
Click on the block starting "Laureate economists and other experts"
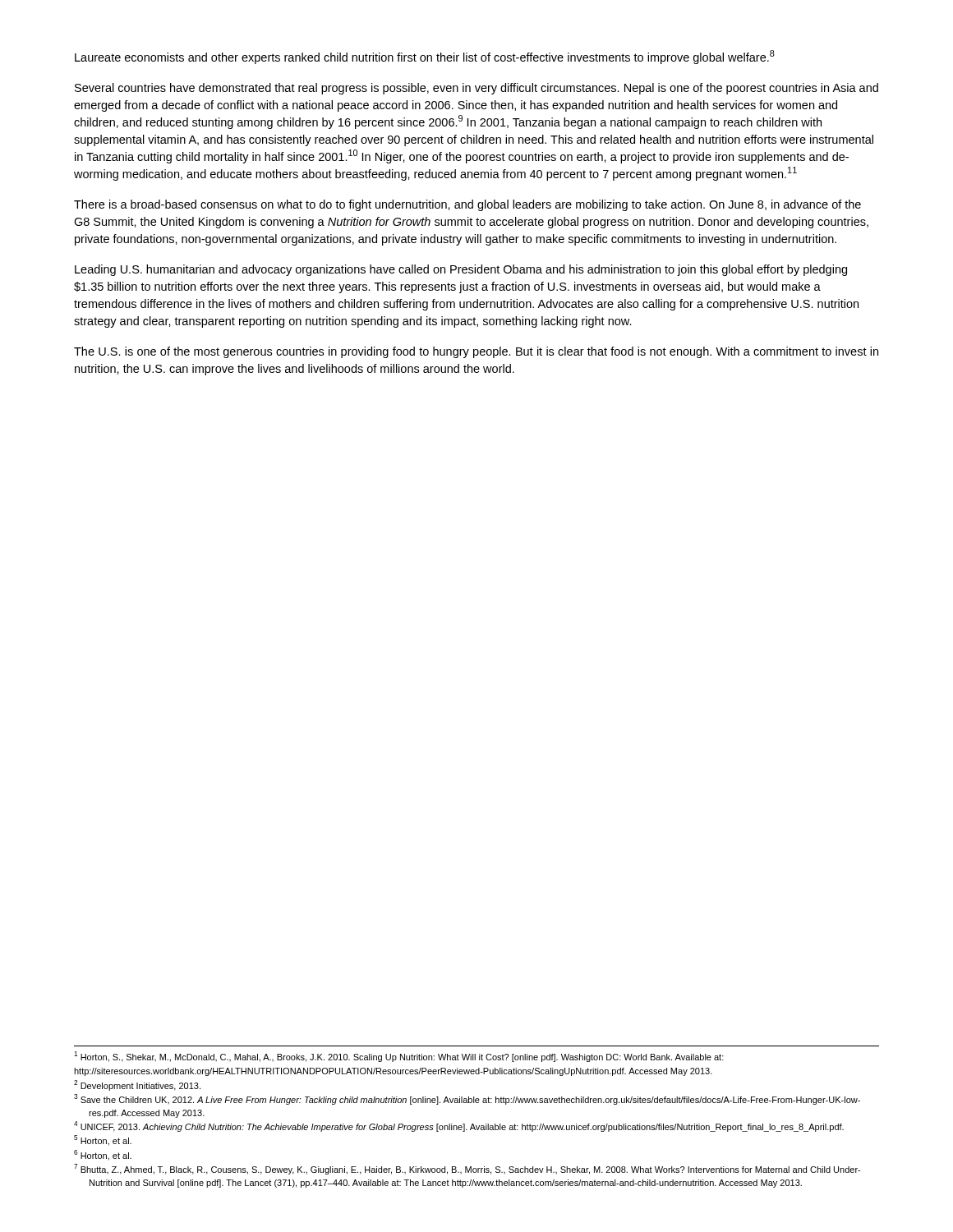(x=424, y=57)
